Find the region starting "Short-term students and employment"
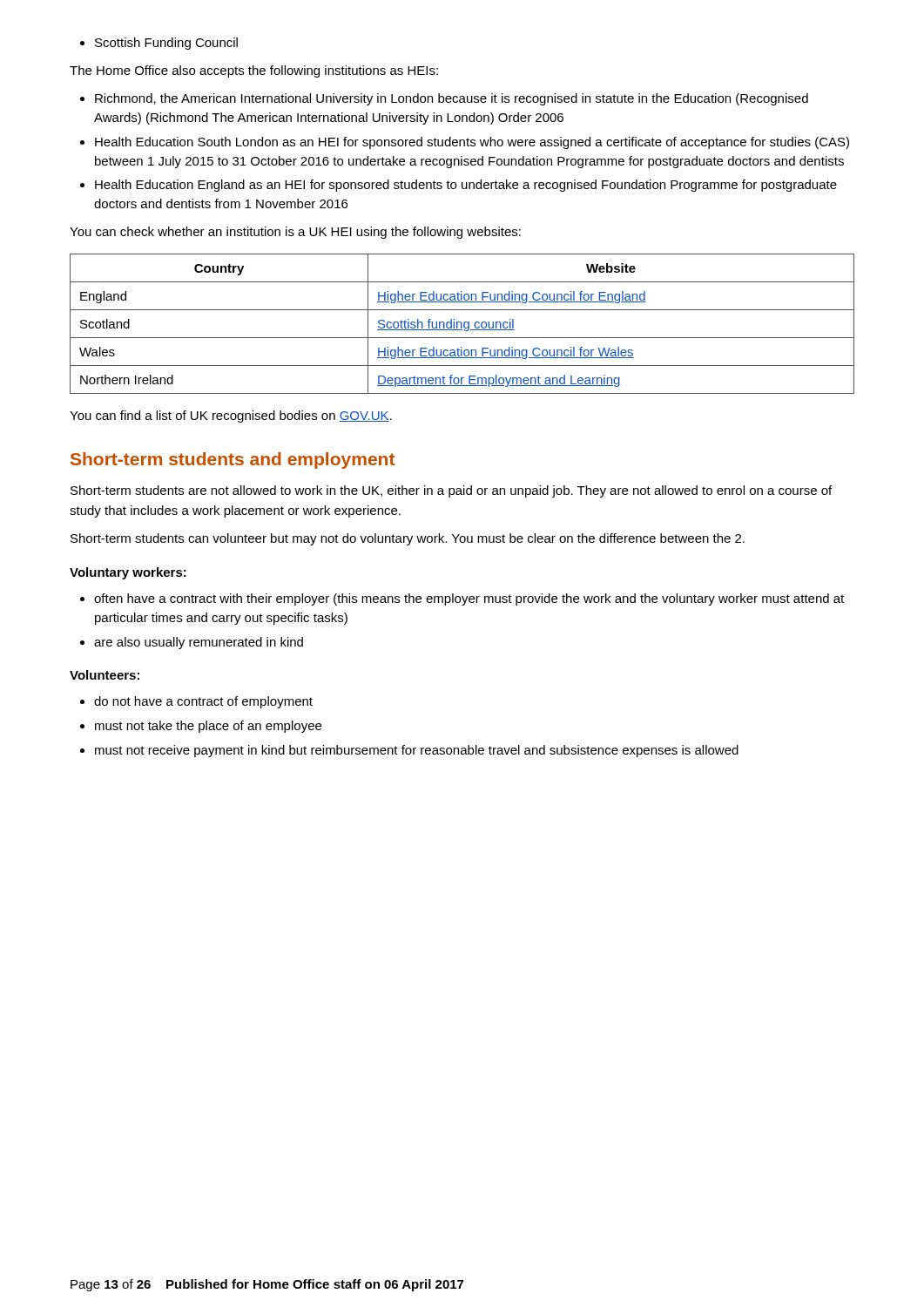The image size is (924, 1307). pos(233,460)
